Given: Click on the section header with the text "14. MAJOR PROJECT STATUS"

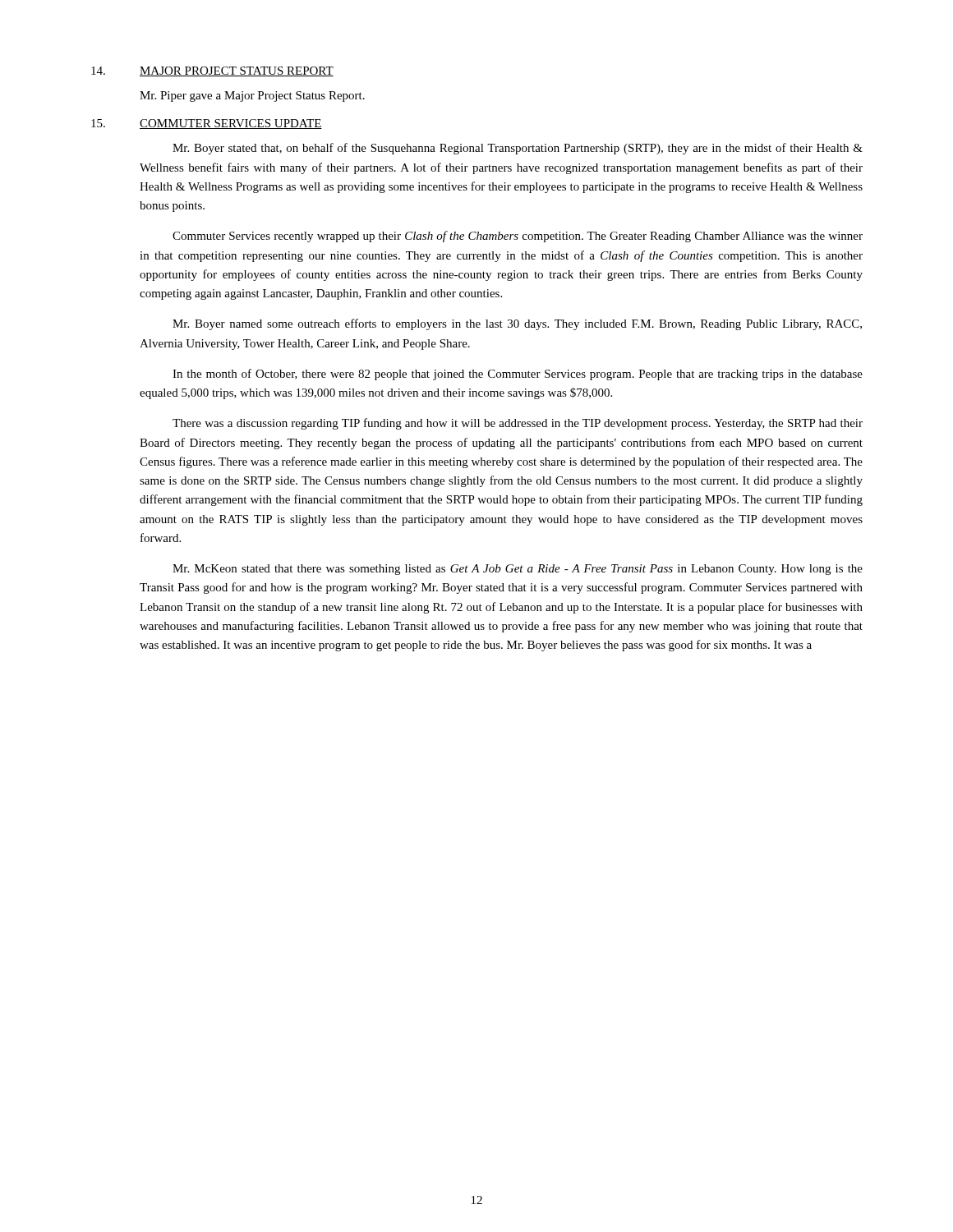Looking at the screenshot, I should (212, 71).
